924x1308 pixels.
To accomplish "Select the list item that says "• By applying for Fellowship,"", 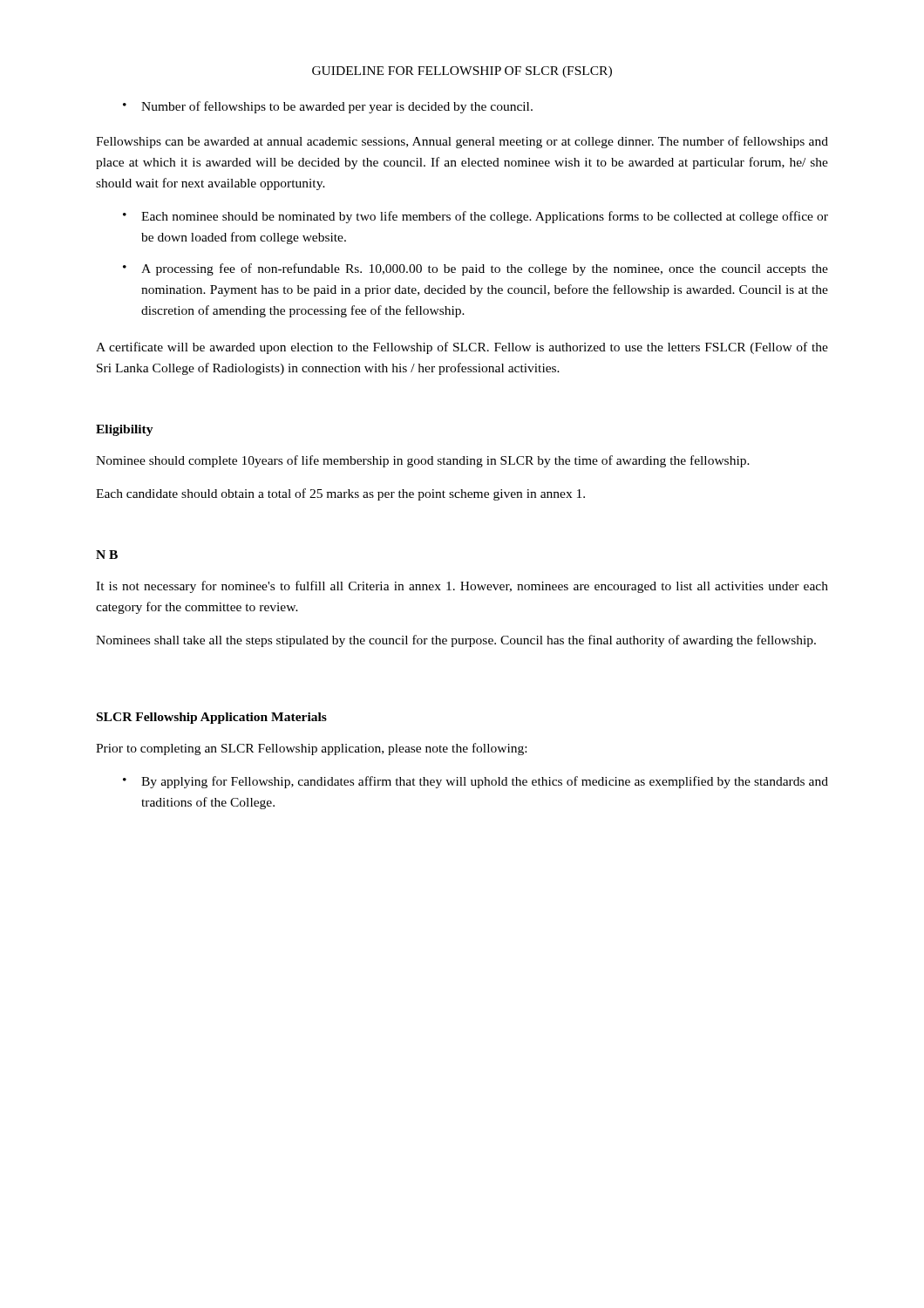I will [475, 792].
